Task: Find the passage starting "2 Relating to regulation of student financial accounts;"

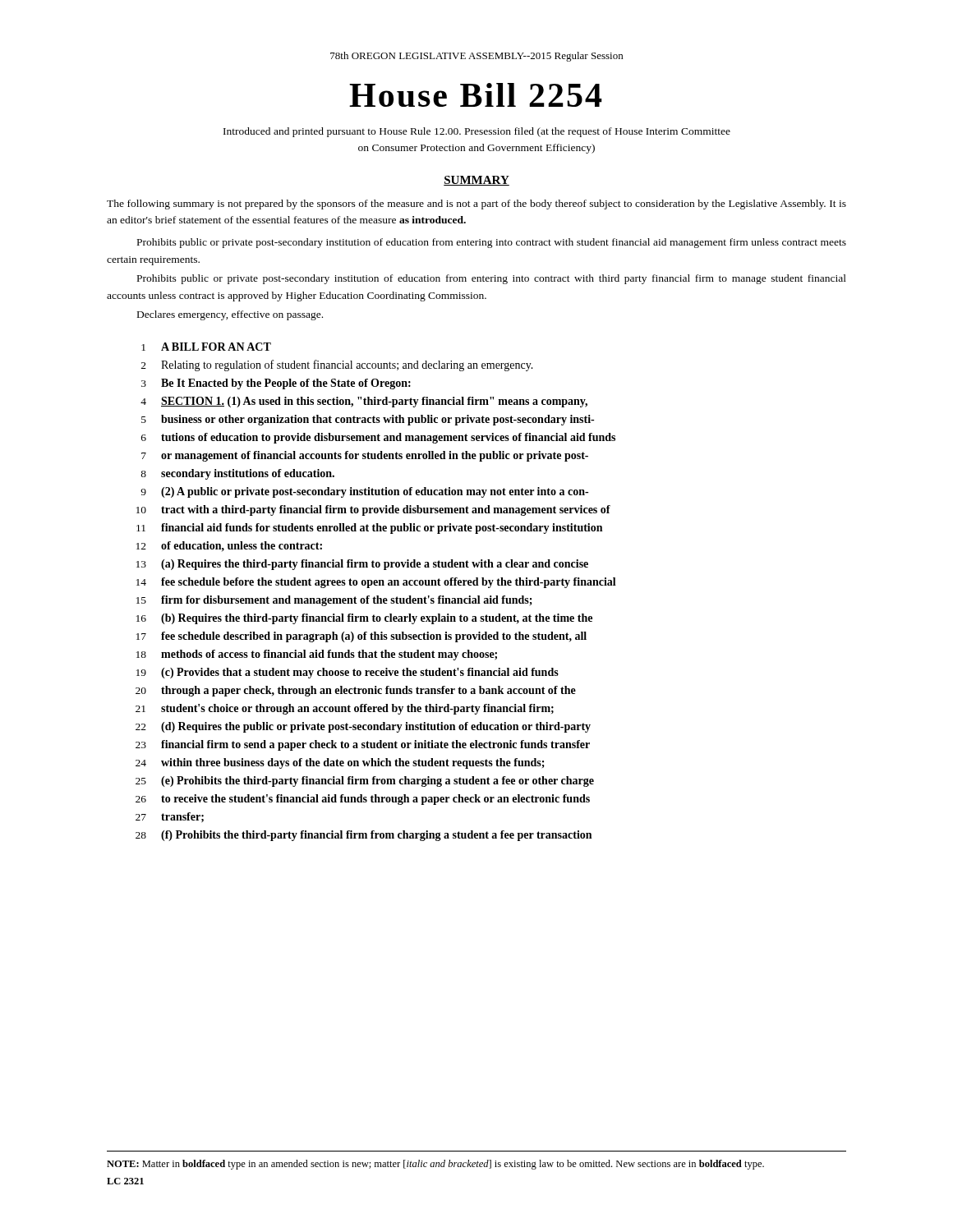Action: (476, 365)
